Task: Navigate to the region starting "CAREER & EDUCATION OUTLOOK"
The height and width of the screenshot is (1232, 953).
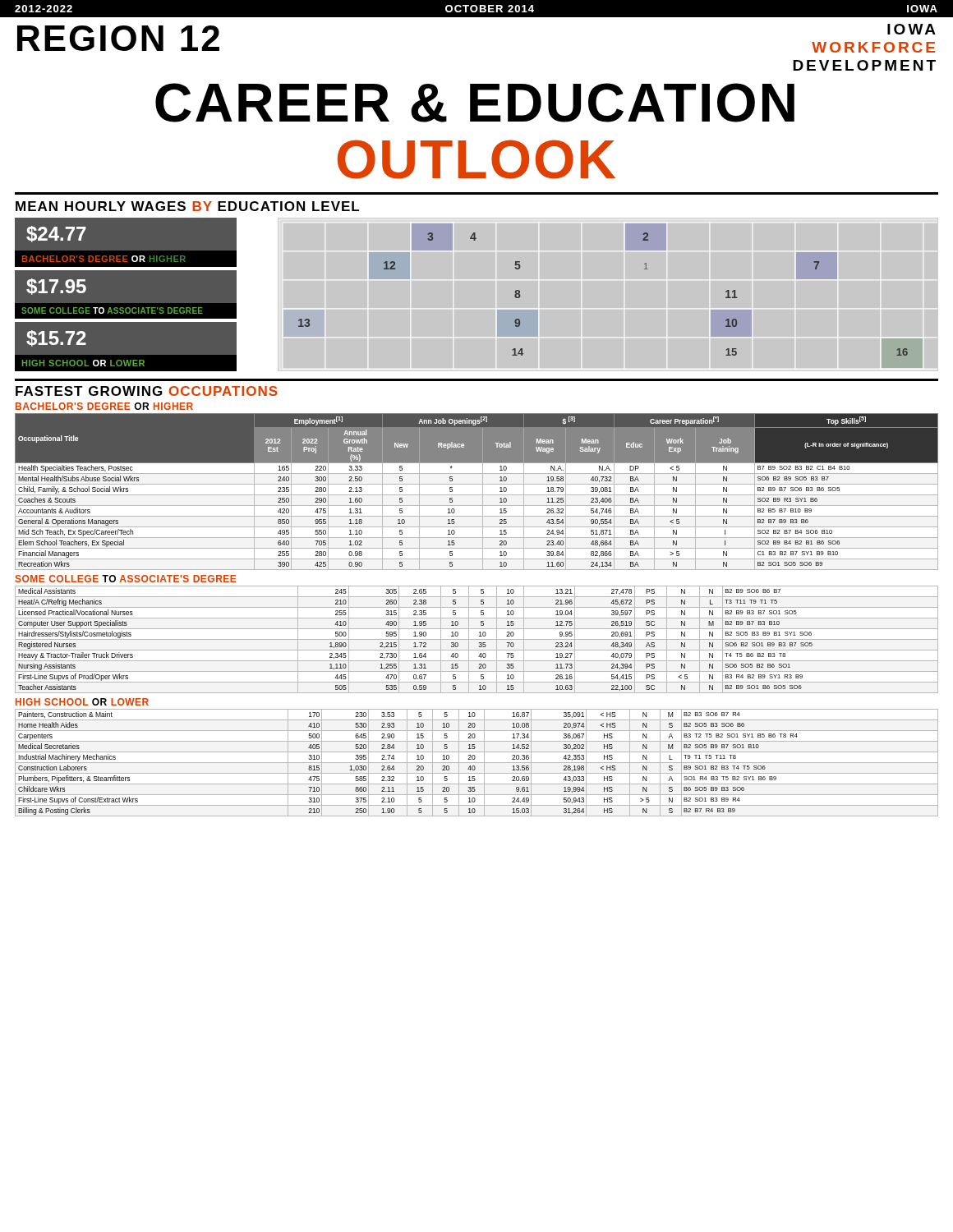Action: pos(476,131)
